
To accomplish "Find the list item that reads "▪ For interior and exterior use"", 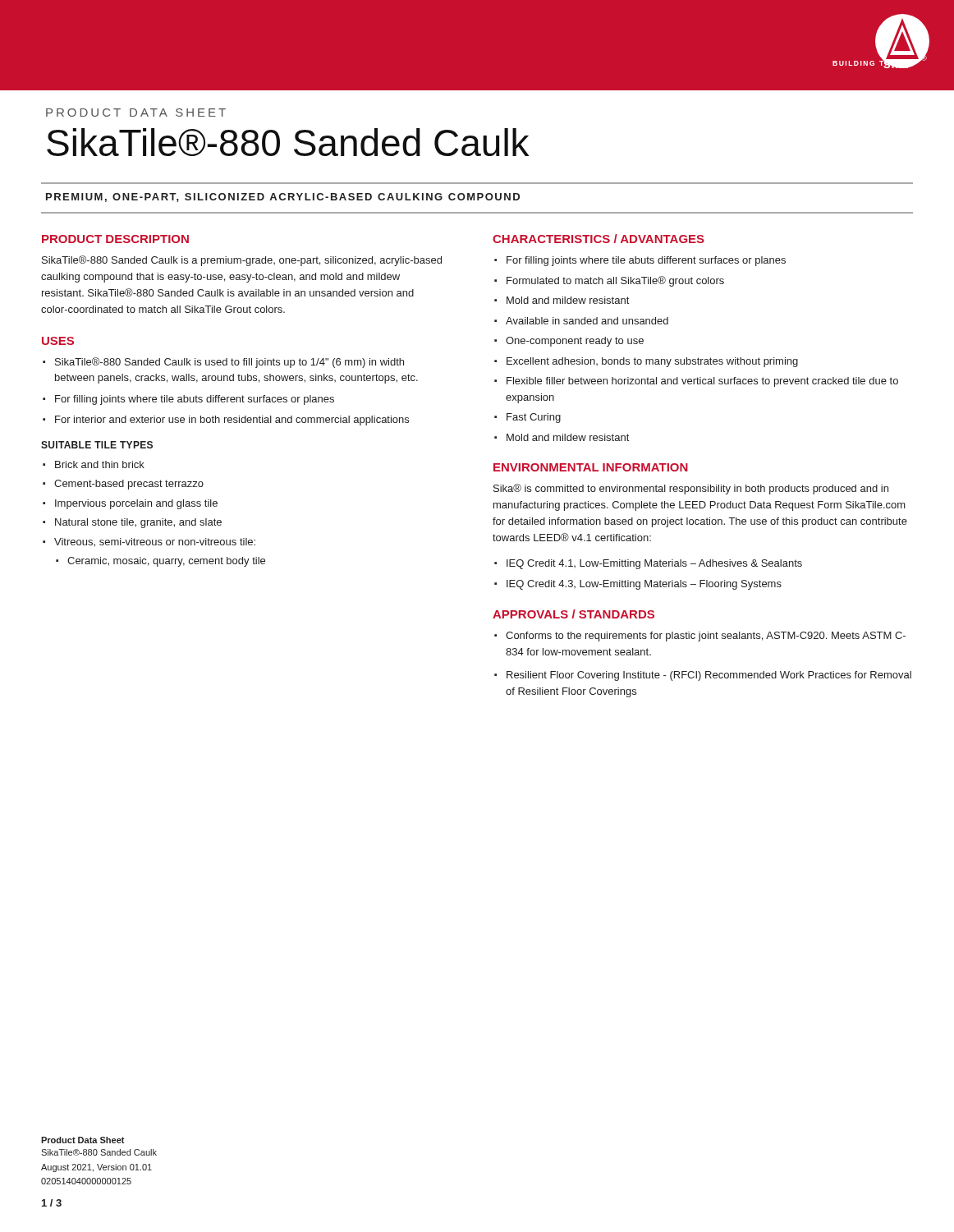I will 226,419.
